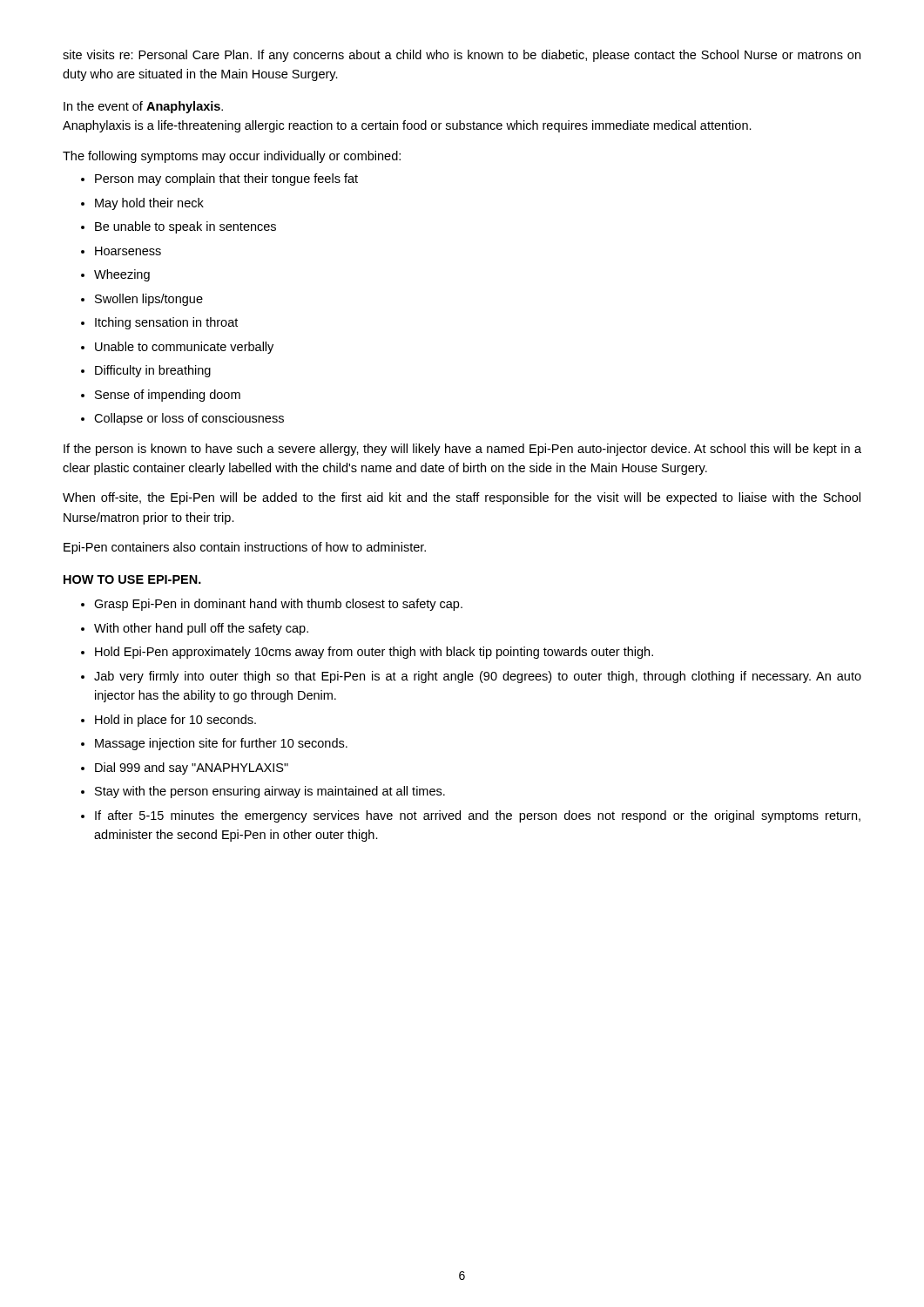924x1307 pixels.
Task: Point to the passage starting "Swollen lips/tongue"
Action: point(142,300)
